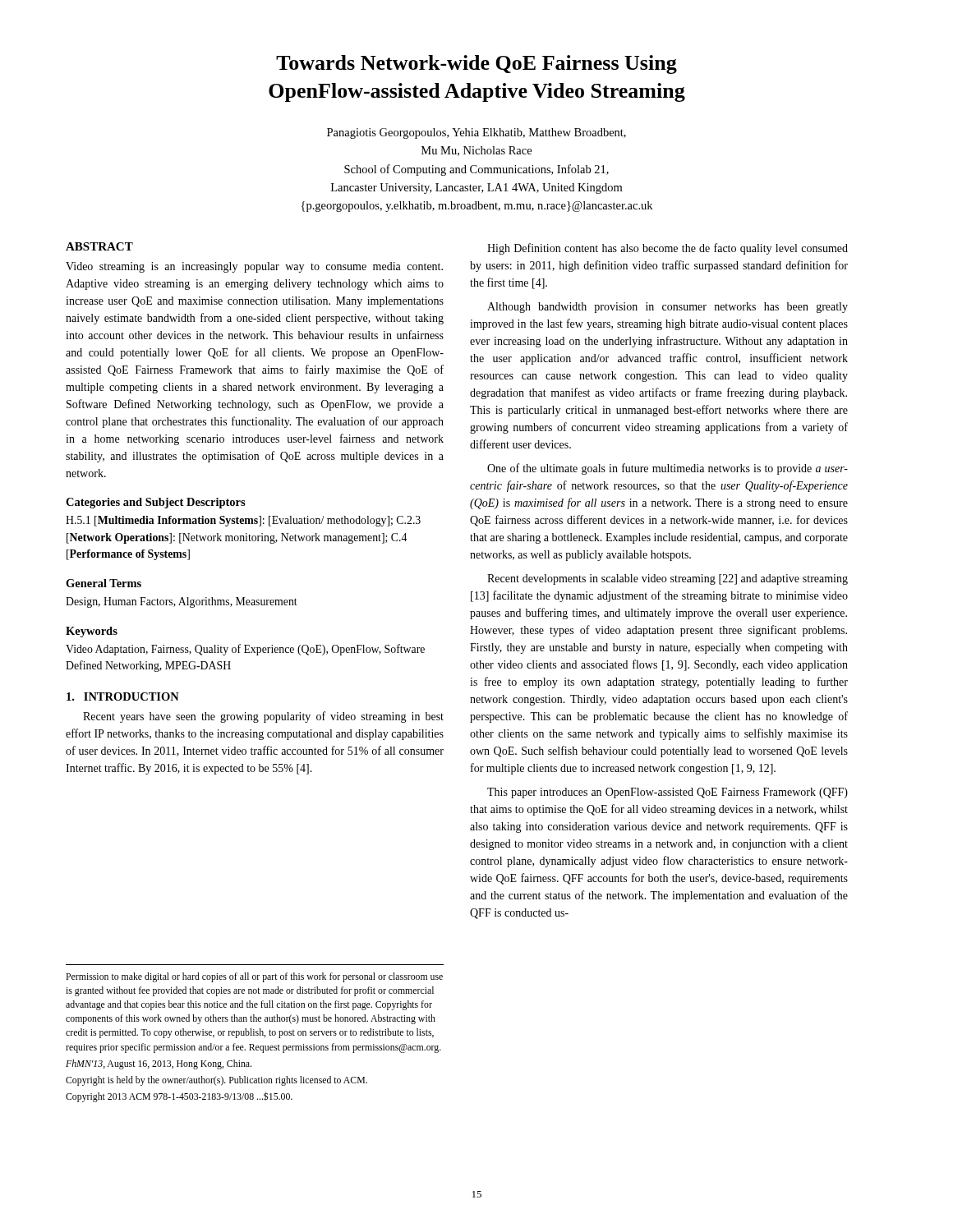Click on the text block containing "Recent years have seen the"

click(255, 743)
